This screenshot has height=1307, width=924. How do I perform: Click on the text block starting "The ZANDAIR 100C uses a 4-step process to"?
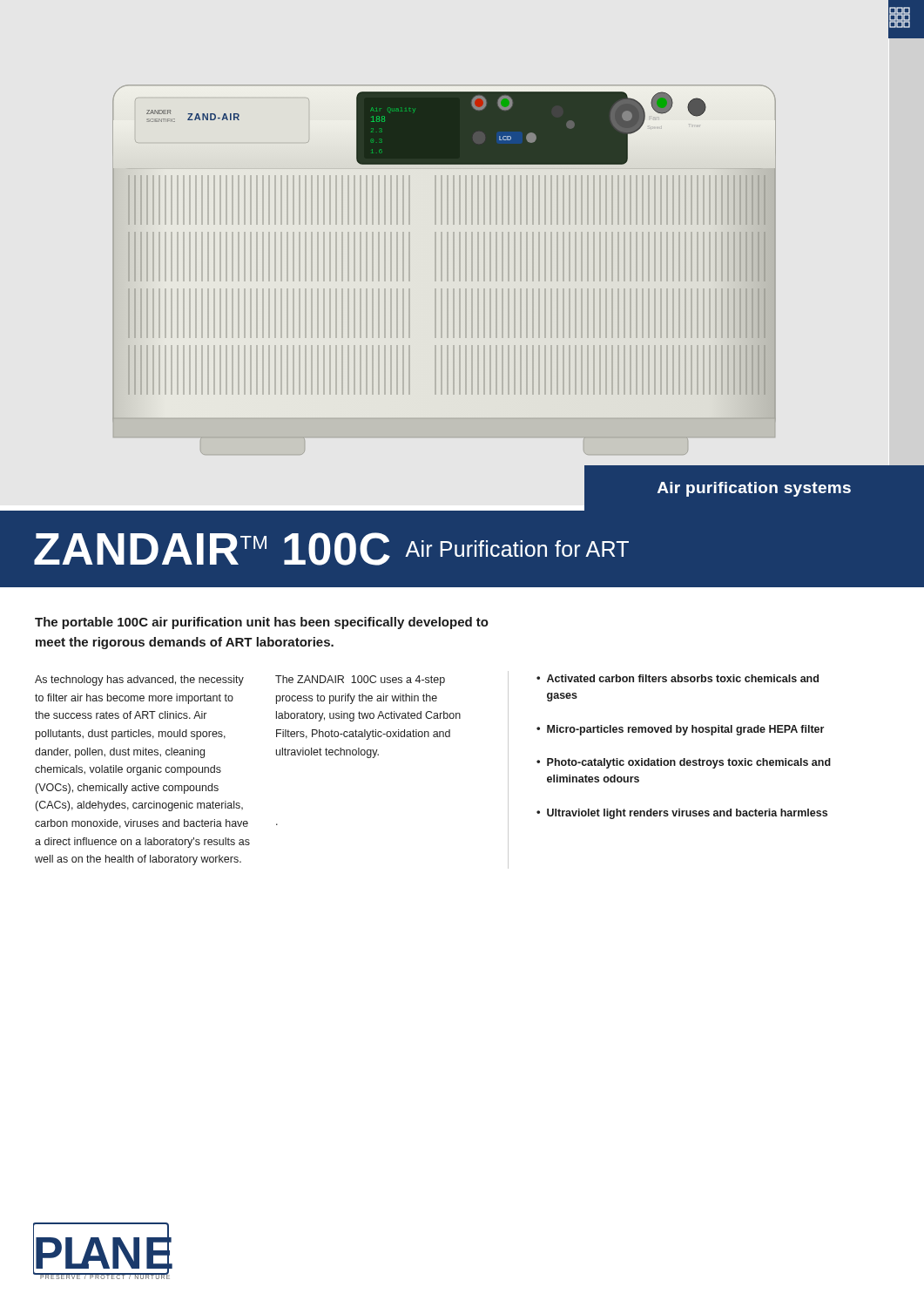pos(379,751)
